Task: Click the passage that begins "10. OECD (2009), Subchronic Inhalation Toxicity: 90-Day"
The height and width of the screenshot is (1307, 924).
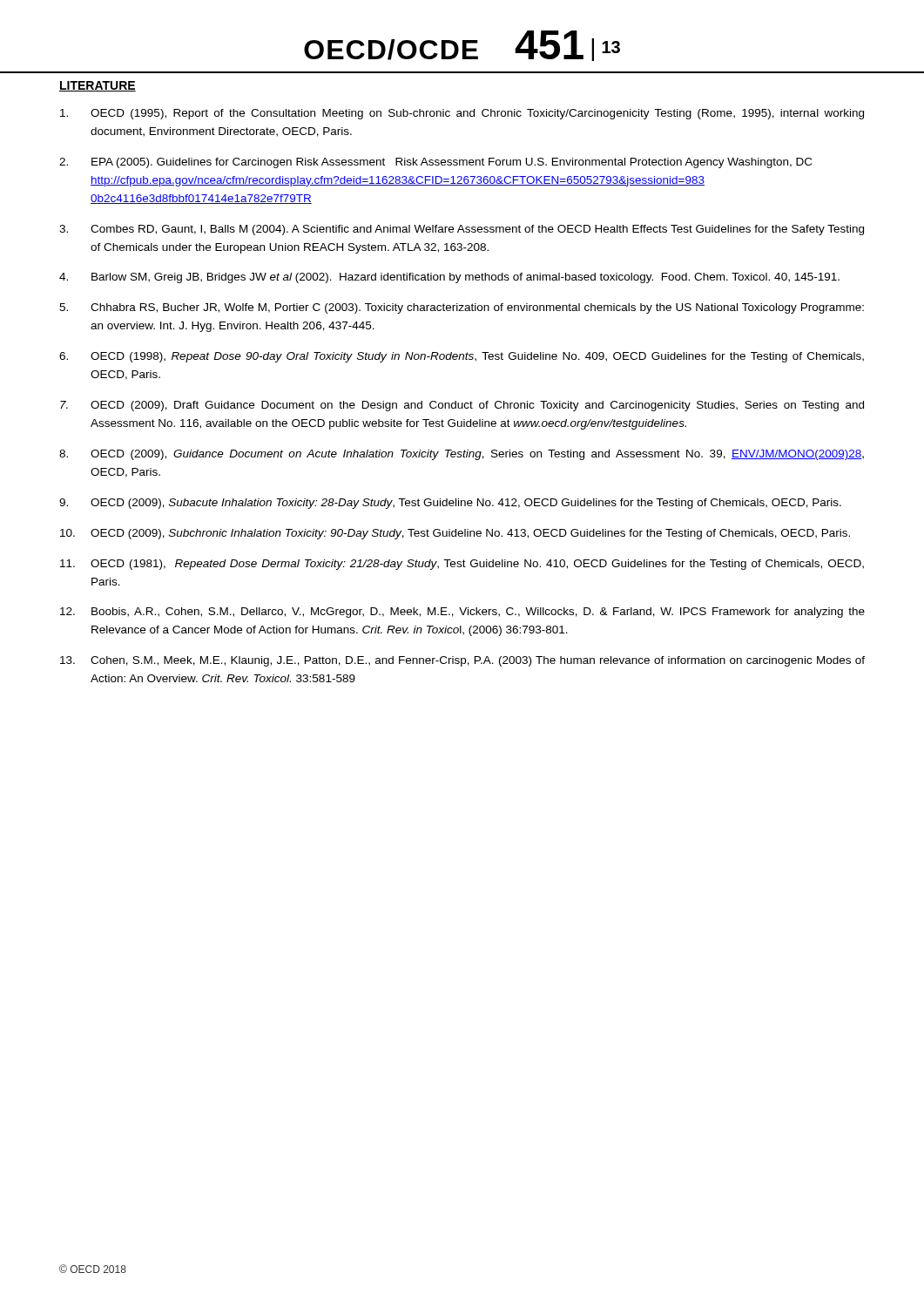Action: point(462,533)
